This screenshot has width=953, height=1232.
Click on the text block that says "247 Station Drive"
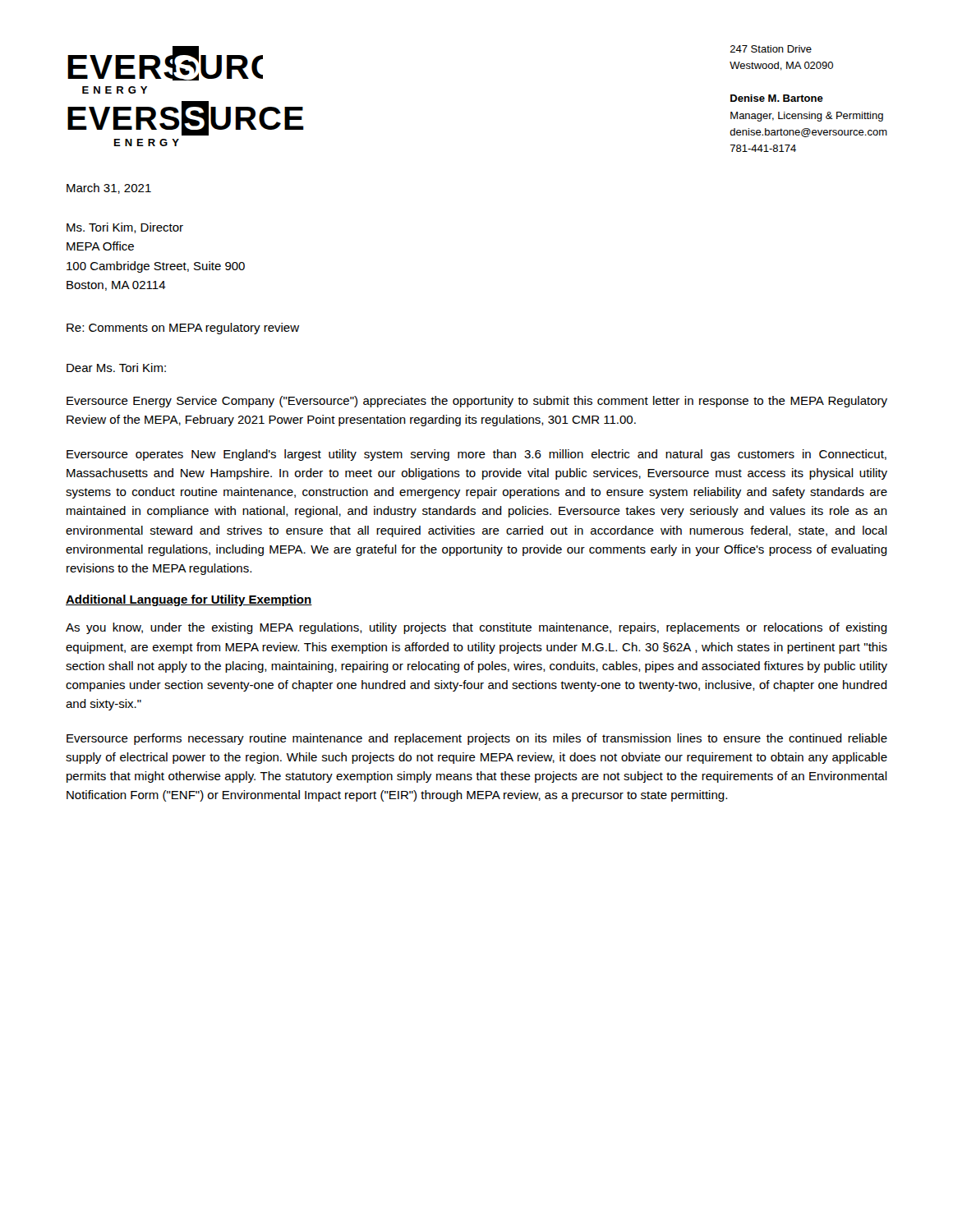point(809,98)
